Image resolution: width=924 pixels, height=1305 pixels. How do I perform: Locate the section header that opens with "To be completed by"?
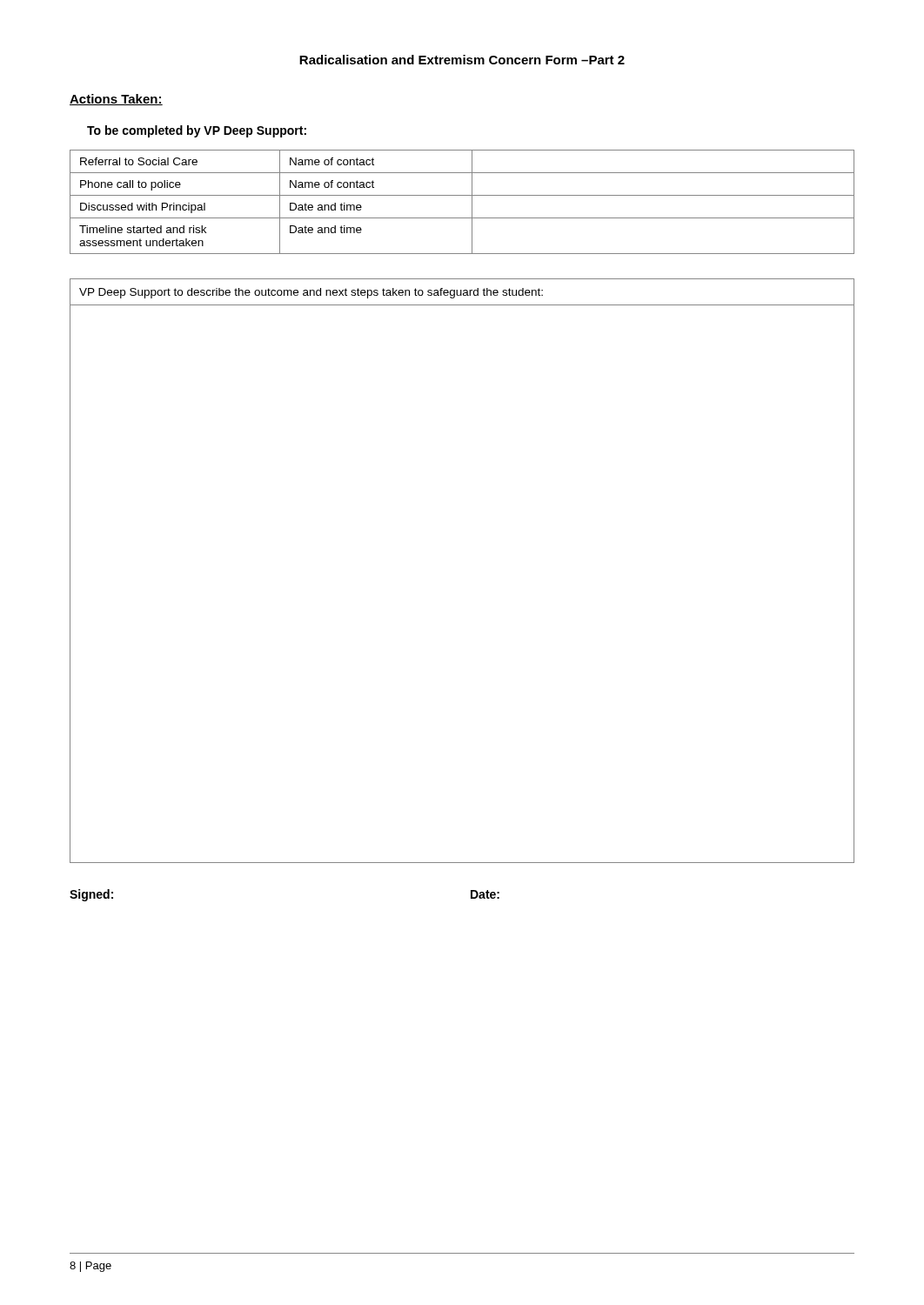pos(197,130)
